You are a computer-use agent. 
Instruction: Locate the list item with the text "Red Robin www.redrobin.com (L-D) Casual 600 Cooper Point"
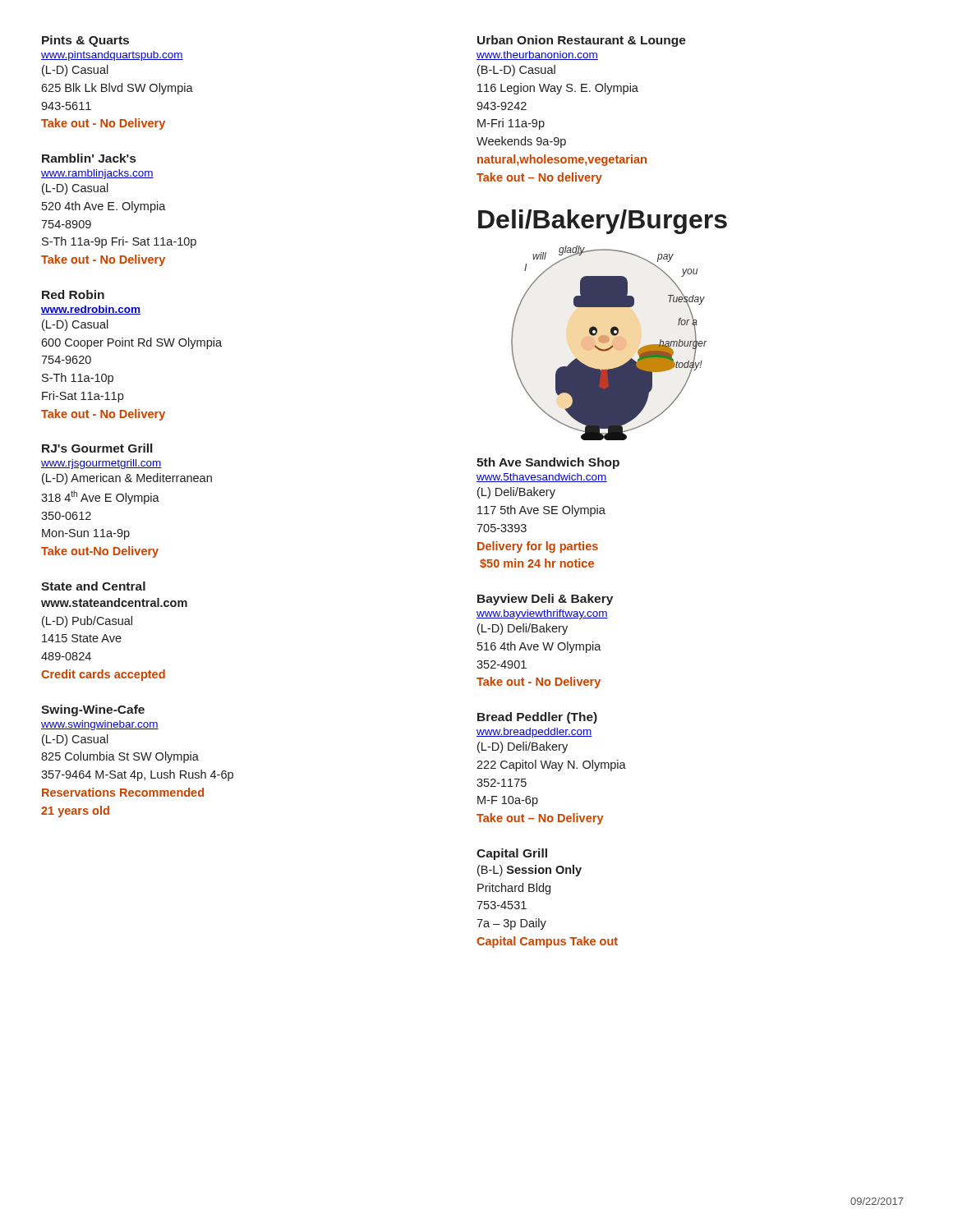73,294
